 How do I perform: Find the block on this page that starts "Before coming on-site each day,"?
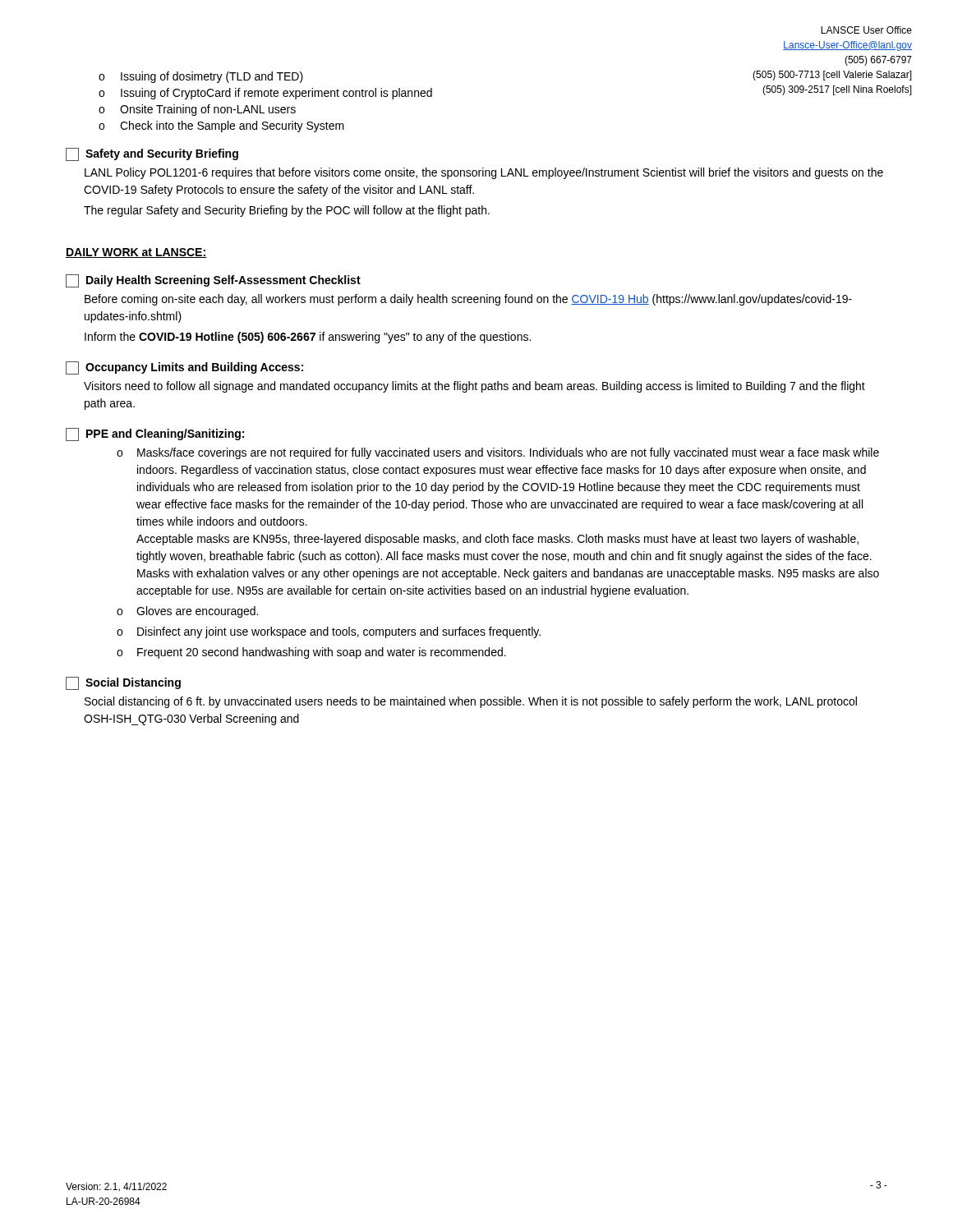(x=468, y=300)
